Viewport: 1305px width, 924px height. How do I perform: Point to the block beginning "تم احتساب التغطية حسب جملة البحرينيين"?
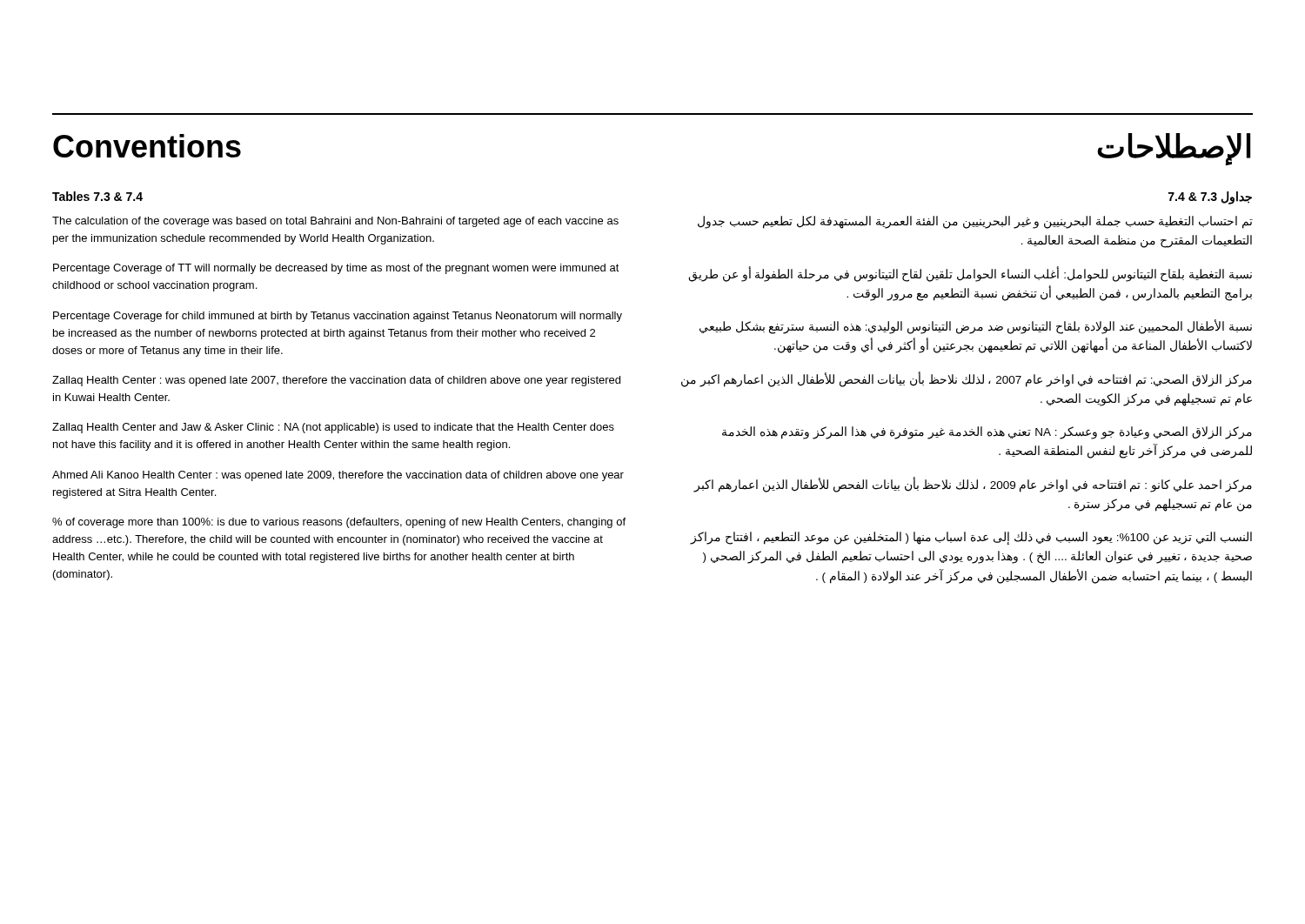975,231
